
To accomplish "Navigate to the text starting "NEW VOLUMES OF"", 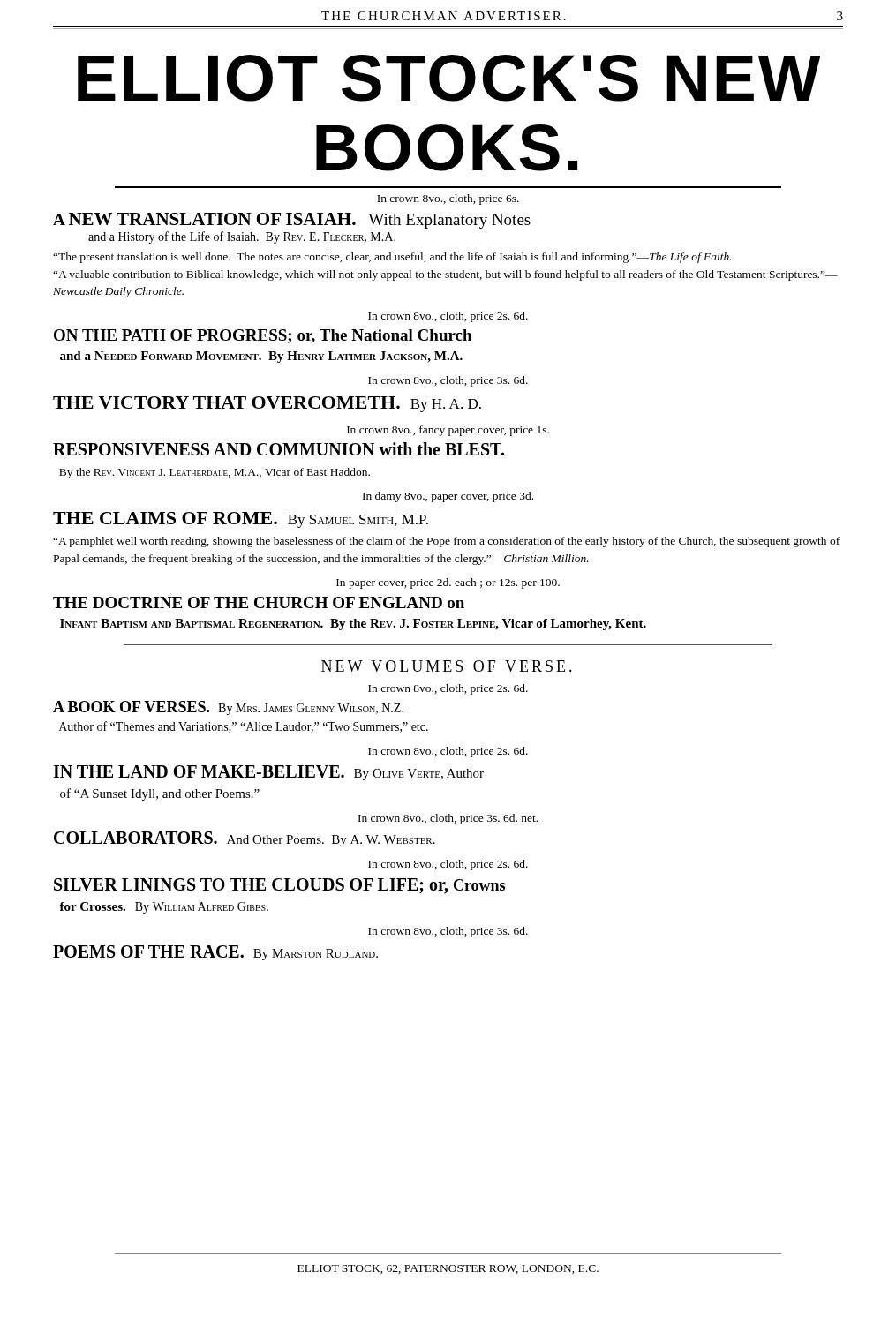I will pos(448,666).
